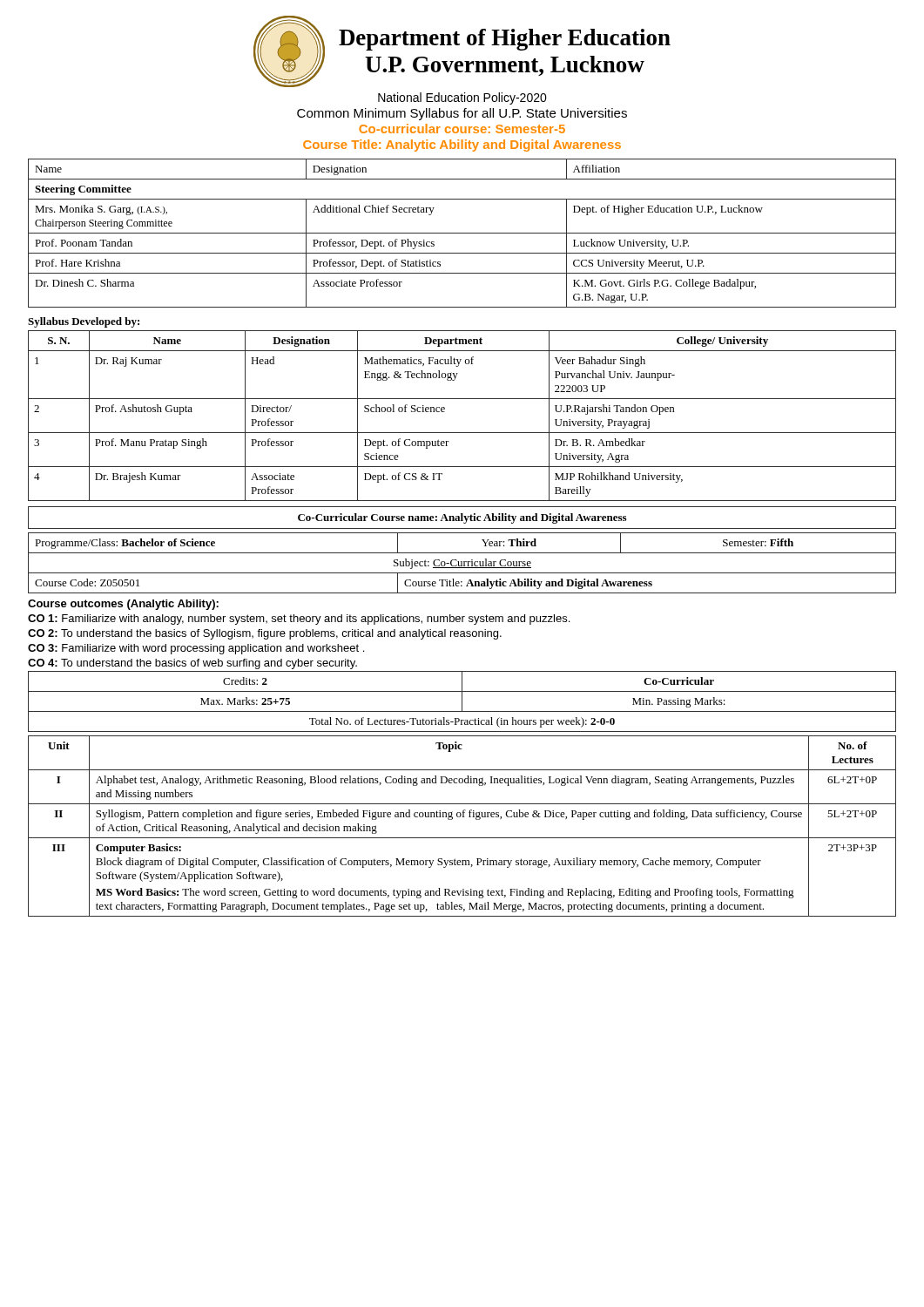924x1307 pixels.
Task: Click the passage that begins "CO 1: Familiarize with"
Action: (299, 618)
